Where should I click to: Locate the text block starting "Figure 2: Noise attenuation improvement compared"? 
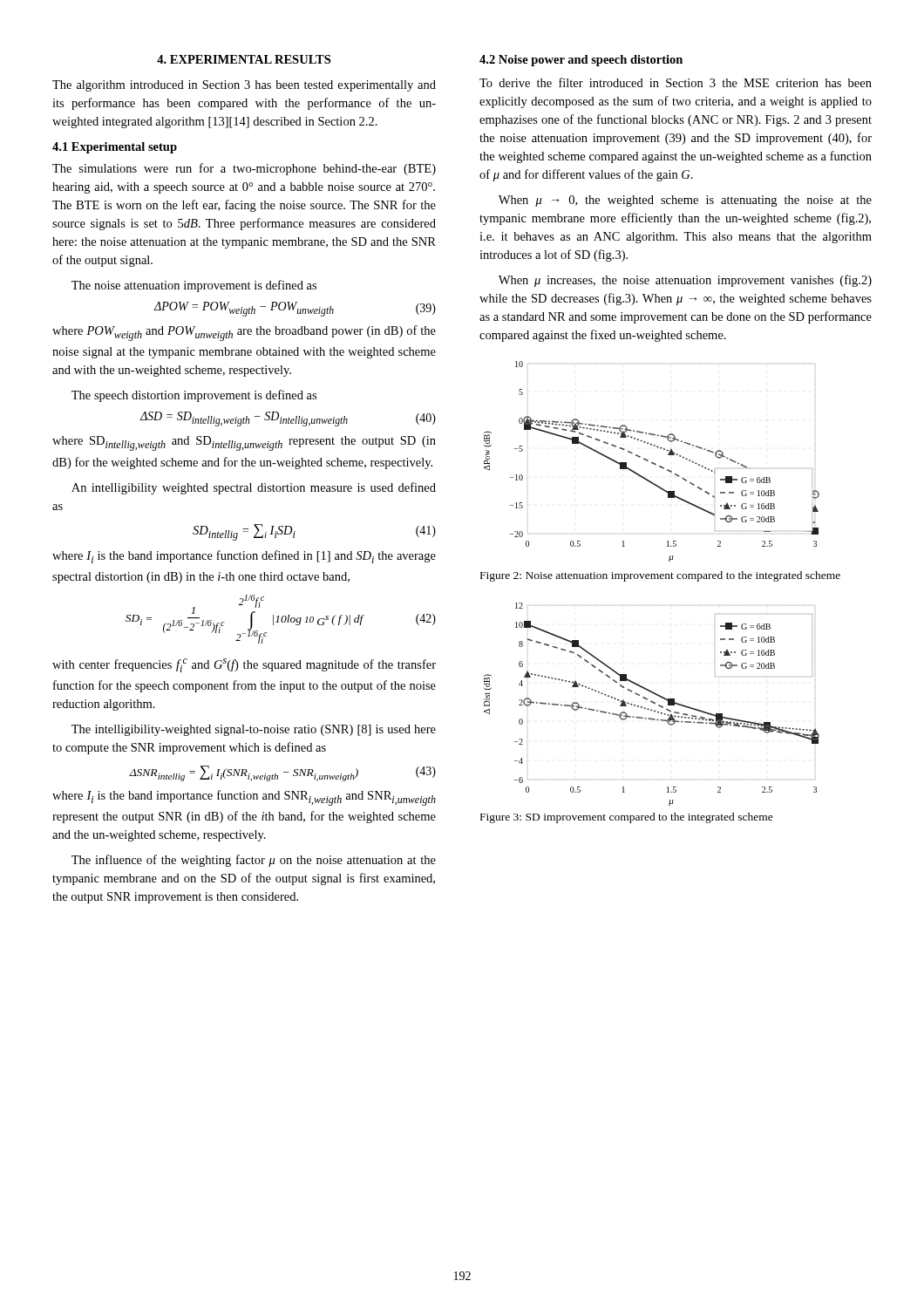coord(660,575)
